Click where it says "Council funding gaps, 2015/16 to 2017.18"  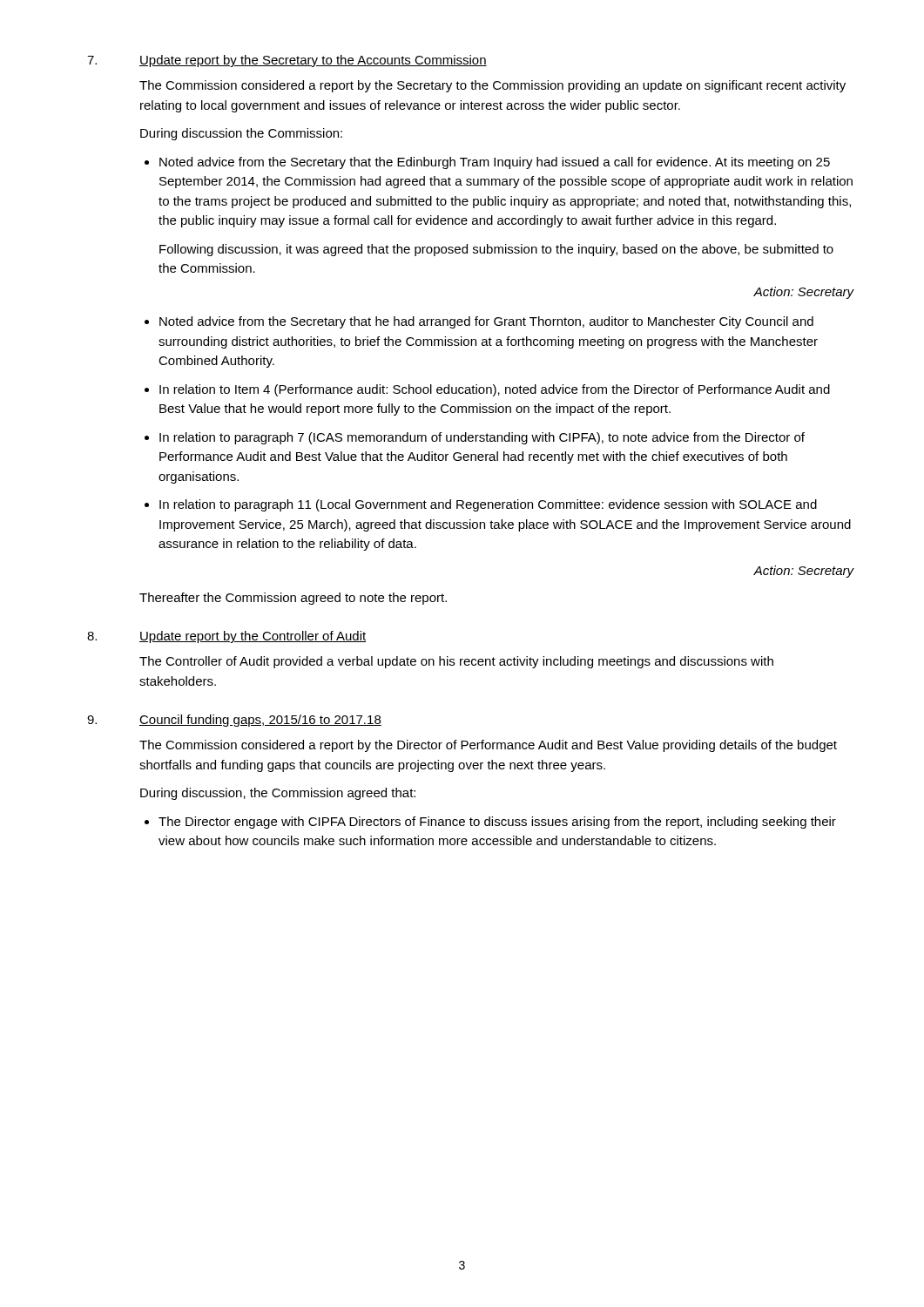click(260, 719)
